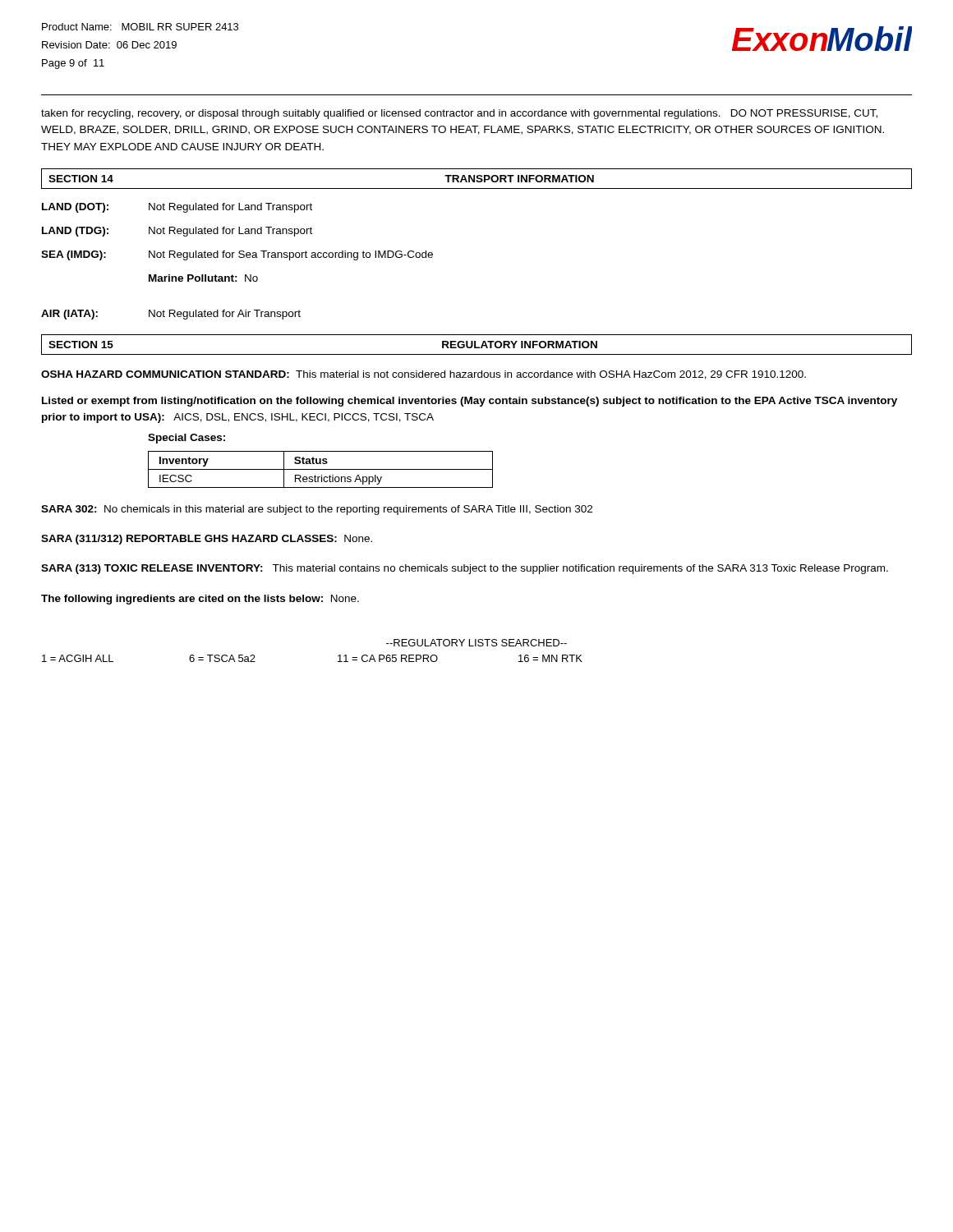Navigate to the block starting "LAND (DOT): Not Regulated for Land"
Image resolution: width=953 pixels, height=1232 pixels.
tap(177, 206)
